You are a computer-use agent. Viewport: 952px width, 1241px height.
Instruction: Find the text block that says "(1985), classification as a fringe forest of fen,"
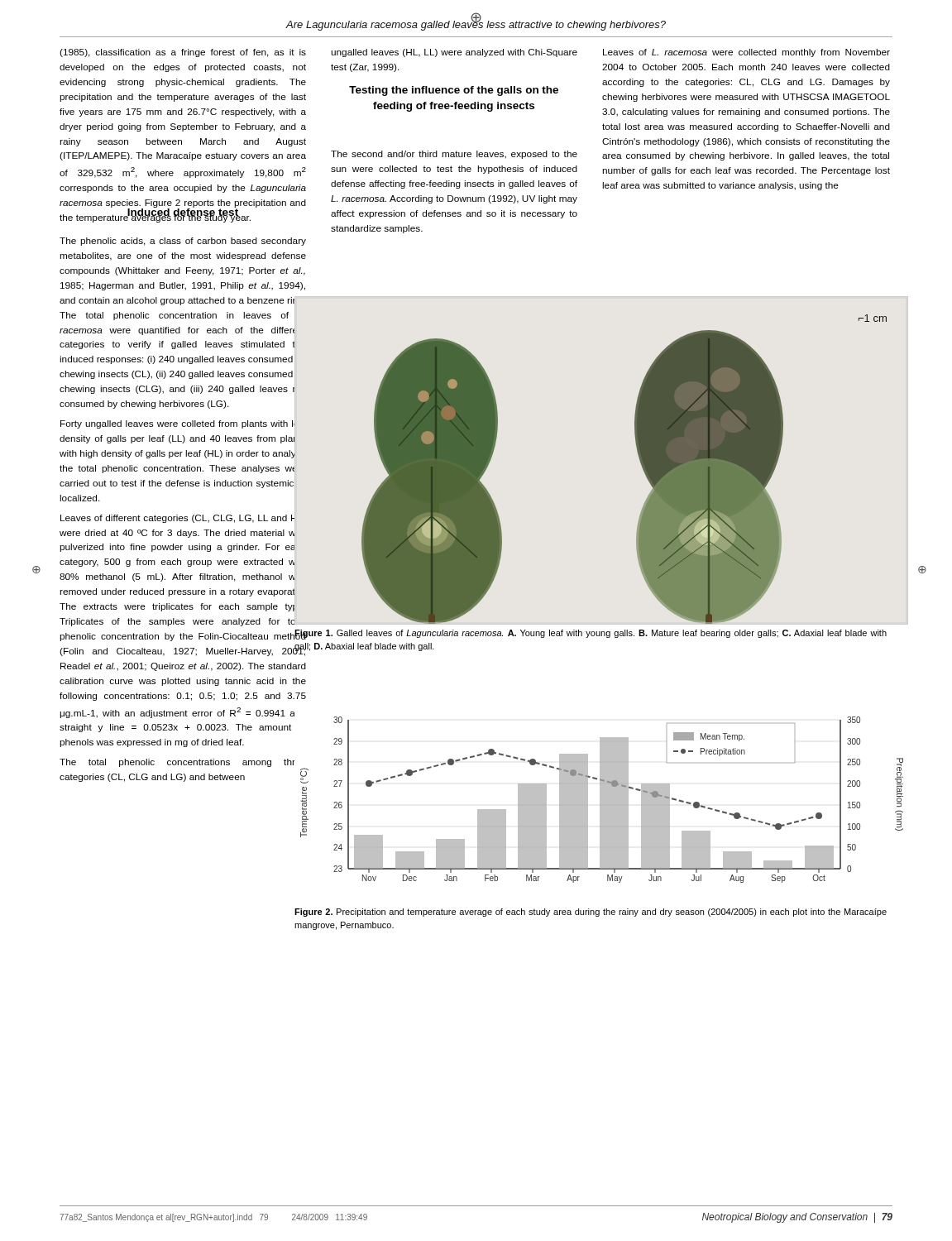click(183, 136)
